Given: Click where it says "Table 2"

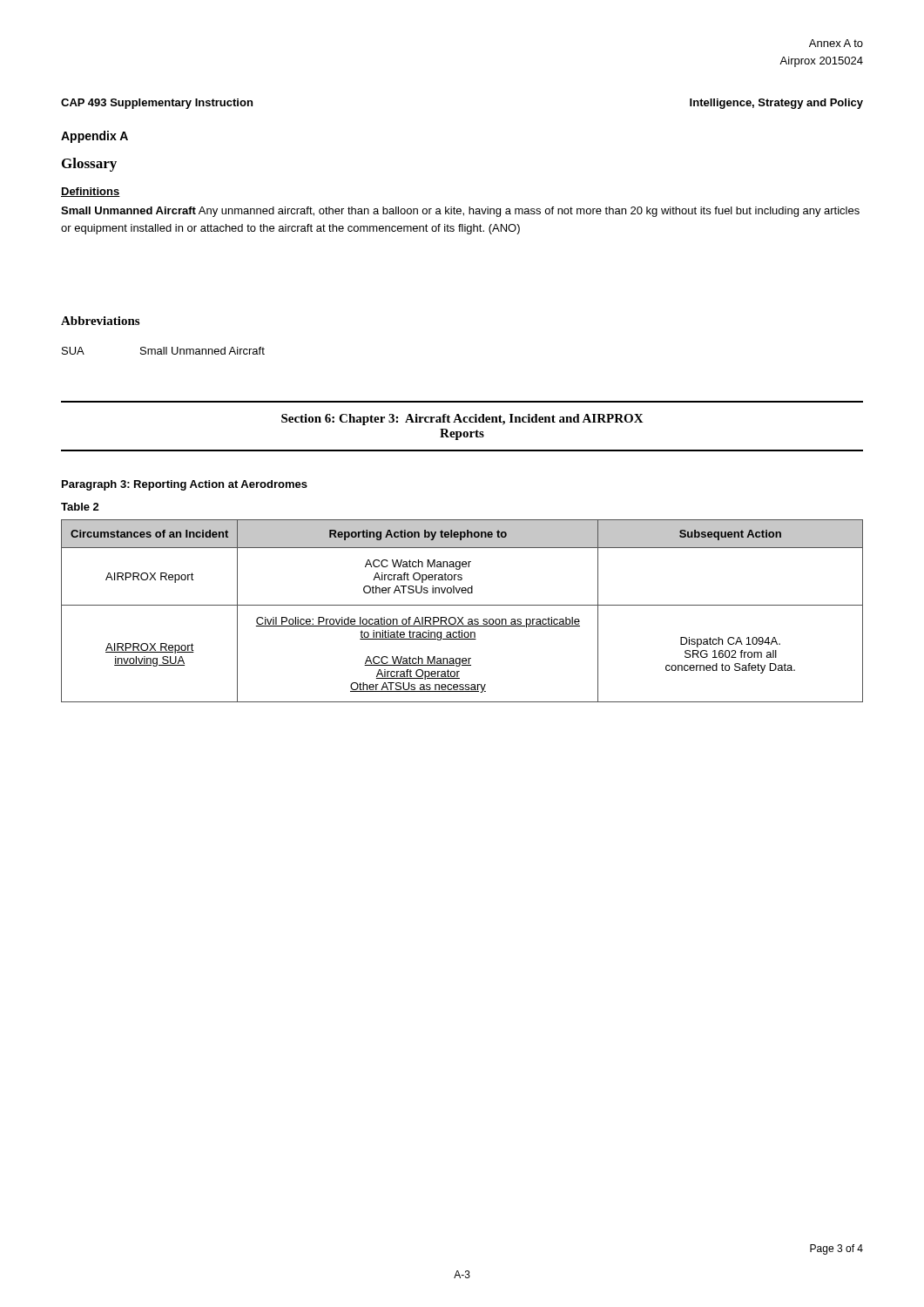Looking at the screenshot, I should pyautogui.click(x=80, y=507).
